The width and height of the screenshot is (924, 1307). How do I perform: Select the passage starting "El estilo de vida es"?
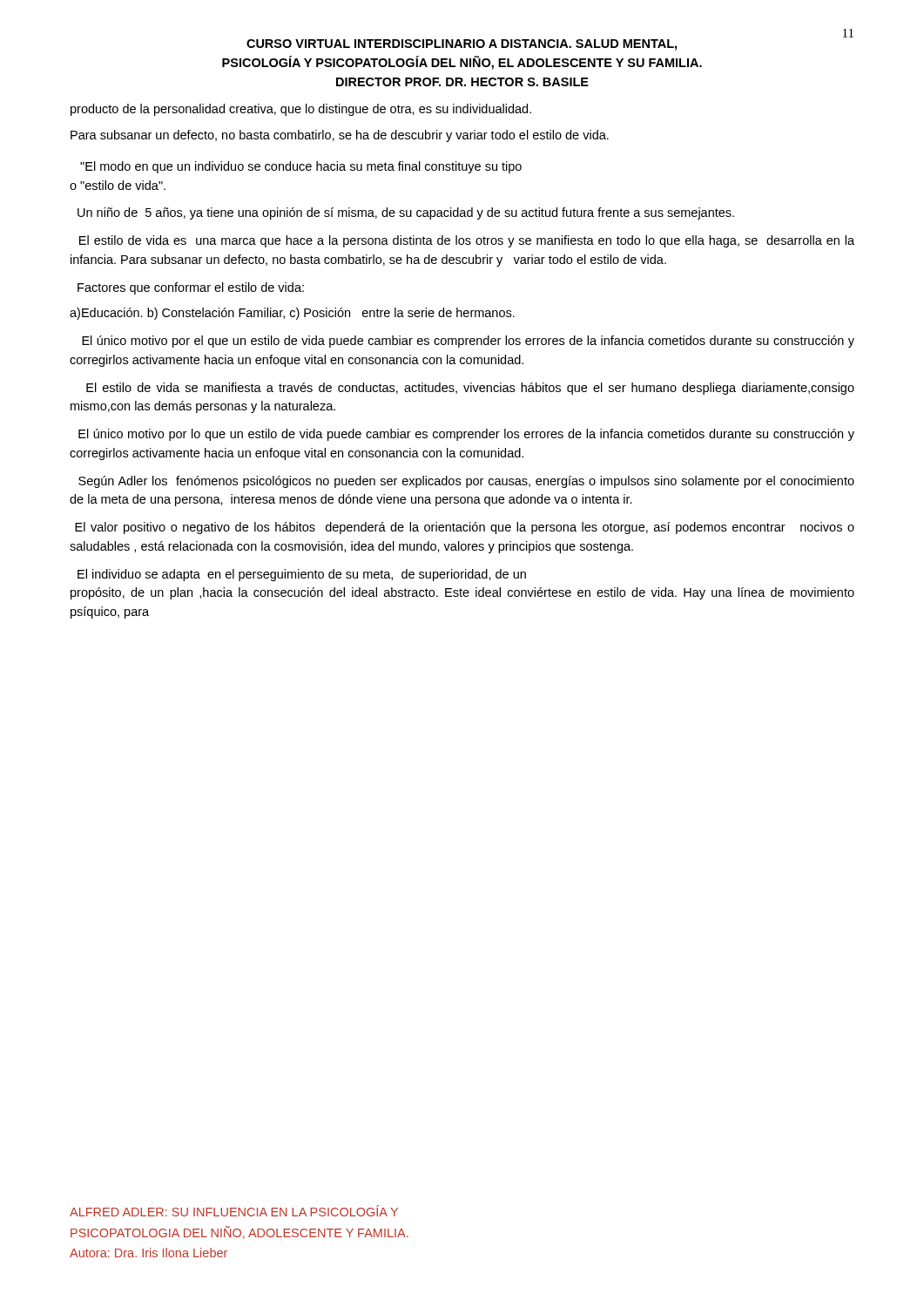coord(462,250)
